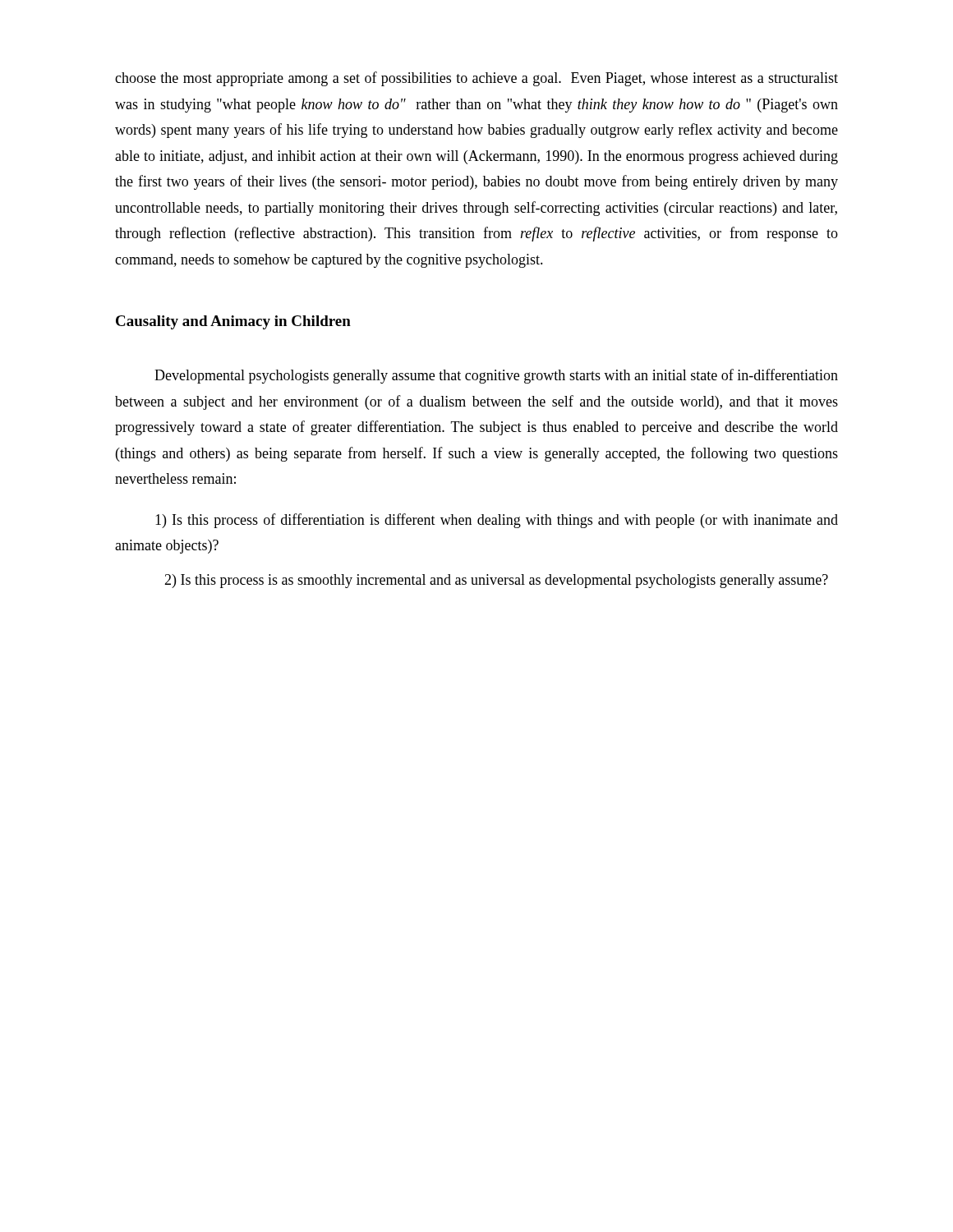953x1232 pixels.
Task: Navigate to the text starting "Developmental psychologists generally"
Action: click(x=476, y=427)
